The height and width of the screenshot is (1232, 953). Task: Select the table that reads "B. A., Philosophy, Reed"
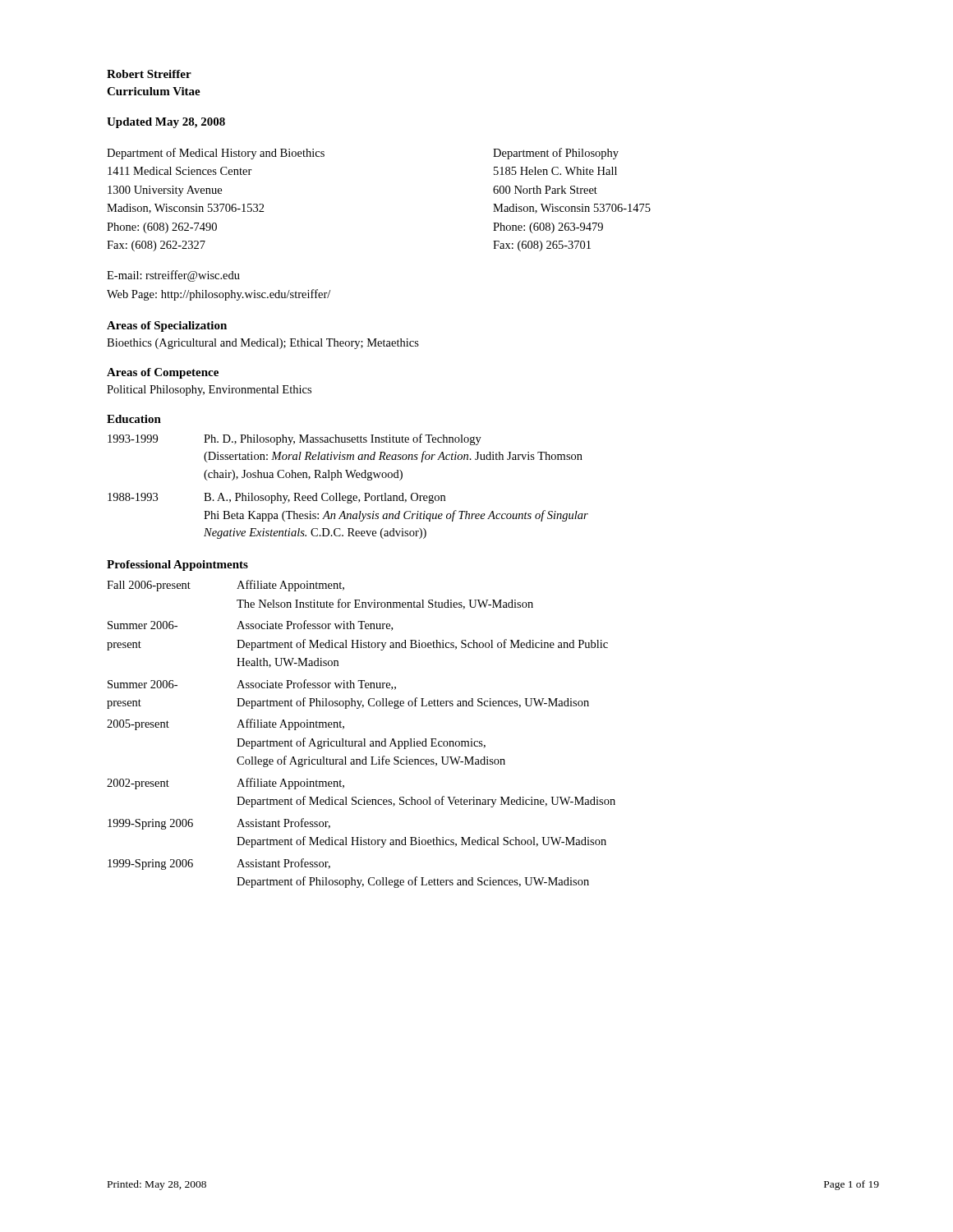tap(493, 486)
